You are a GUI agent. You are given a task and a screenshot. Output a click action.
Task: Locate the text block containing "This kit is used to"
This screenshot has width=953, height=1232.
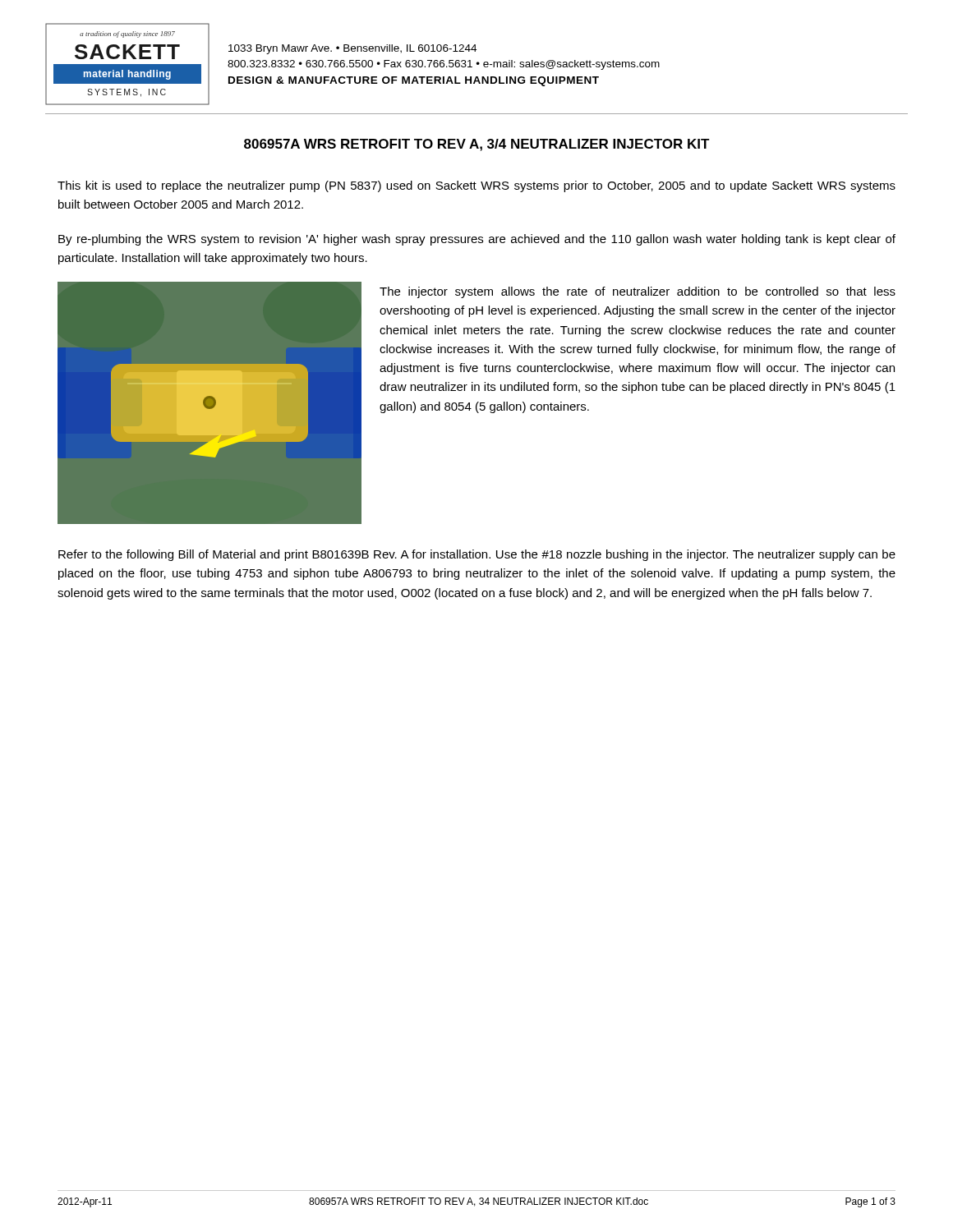[476, 195]
